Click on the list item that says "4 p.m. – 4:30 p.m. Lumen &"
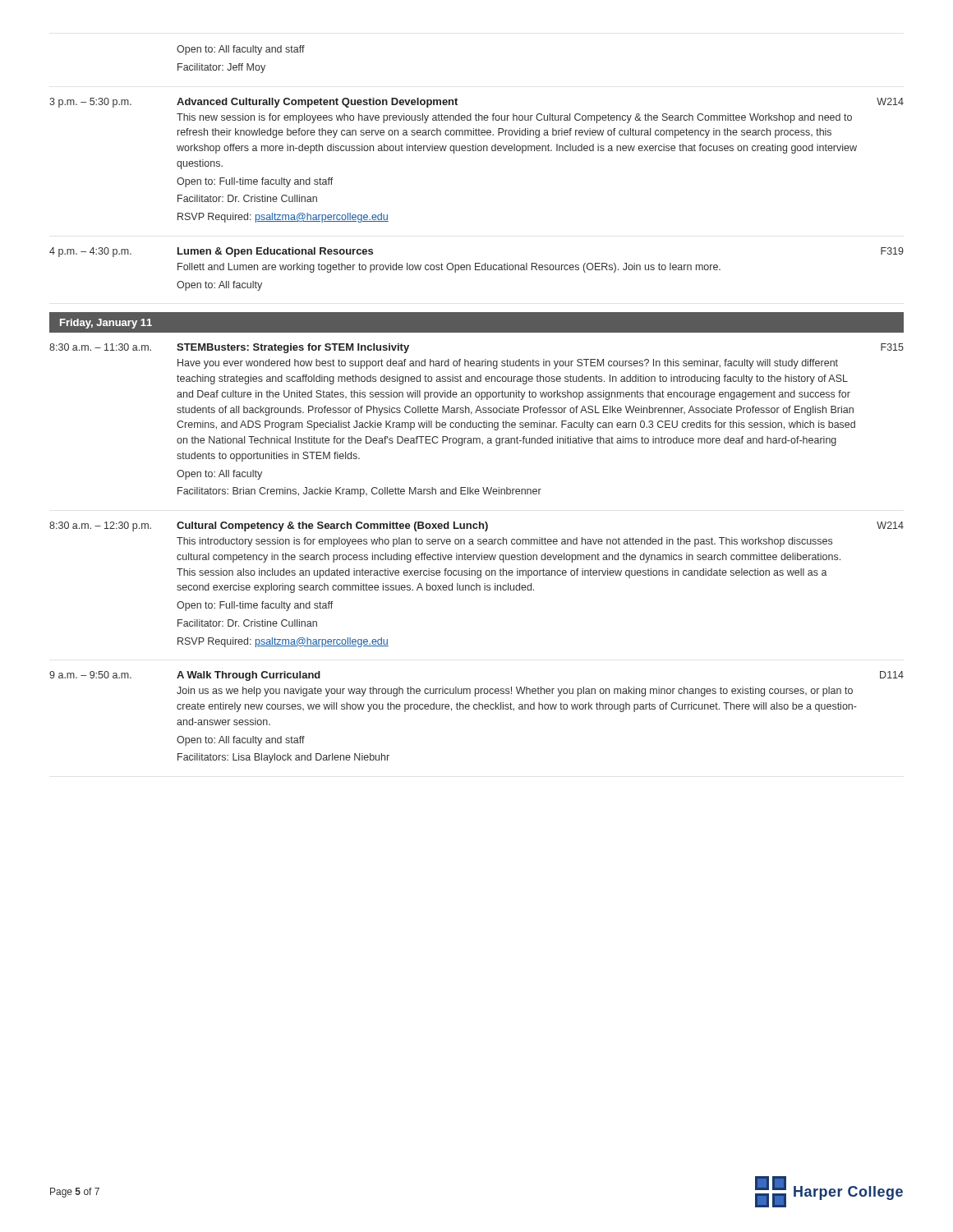 pyautogui.click(x=476, y=270)
